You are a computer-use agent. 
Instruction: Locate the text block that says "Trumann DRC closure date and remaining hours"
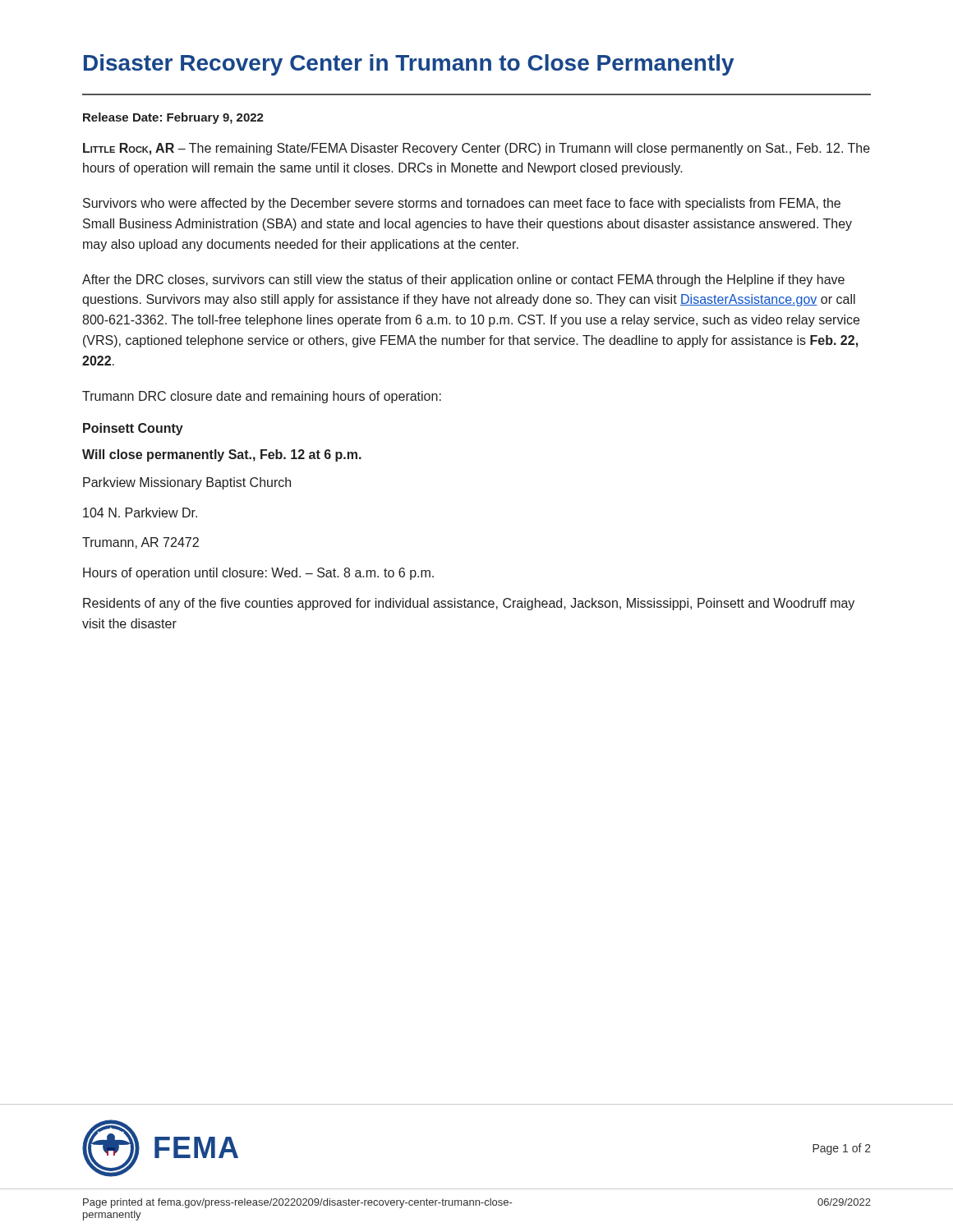262,396
